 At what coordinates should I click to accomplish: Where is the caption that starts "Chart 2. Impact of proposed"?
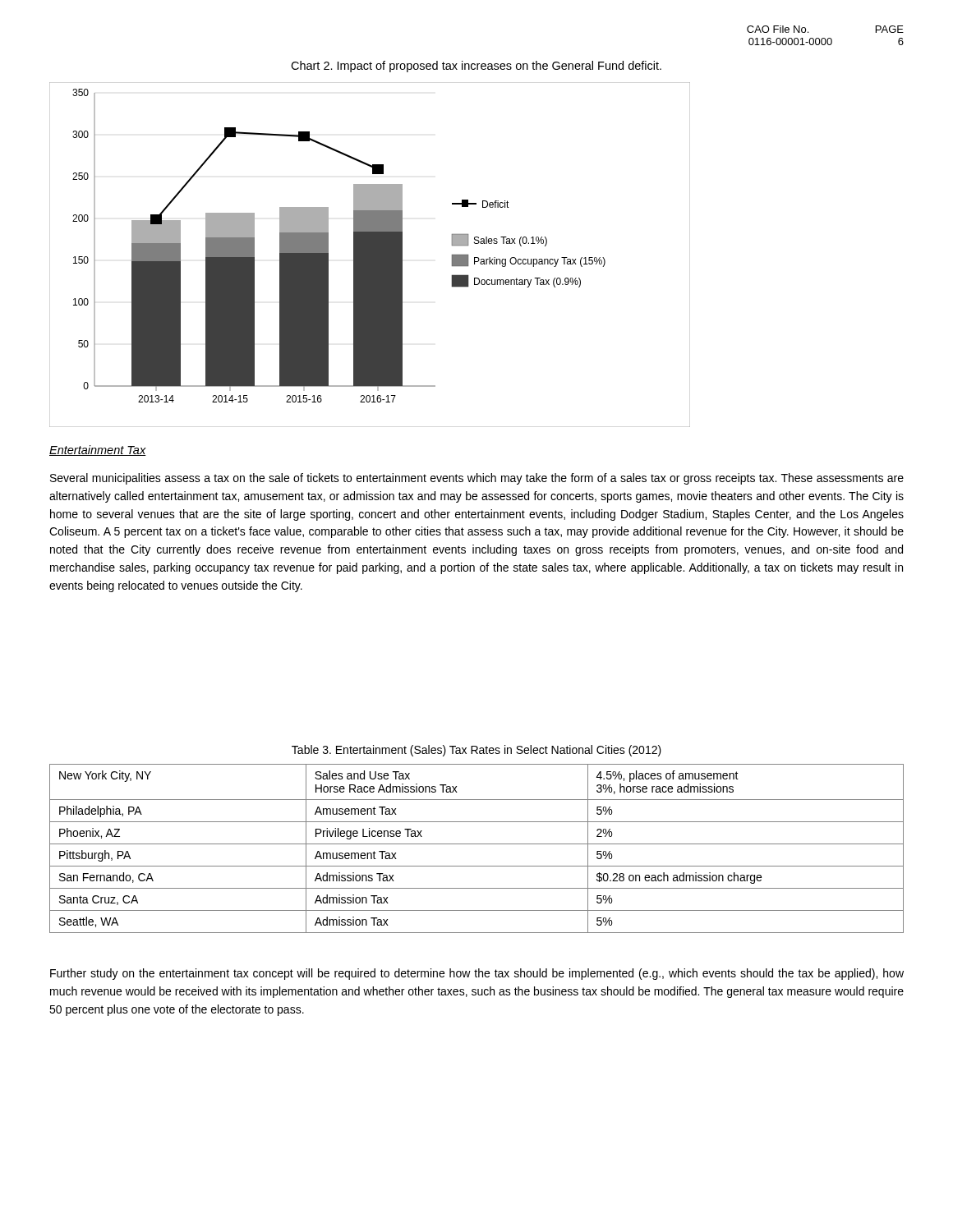click(x=476, y=66)
